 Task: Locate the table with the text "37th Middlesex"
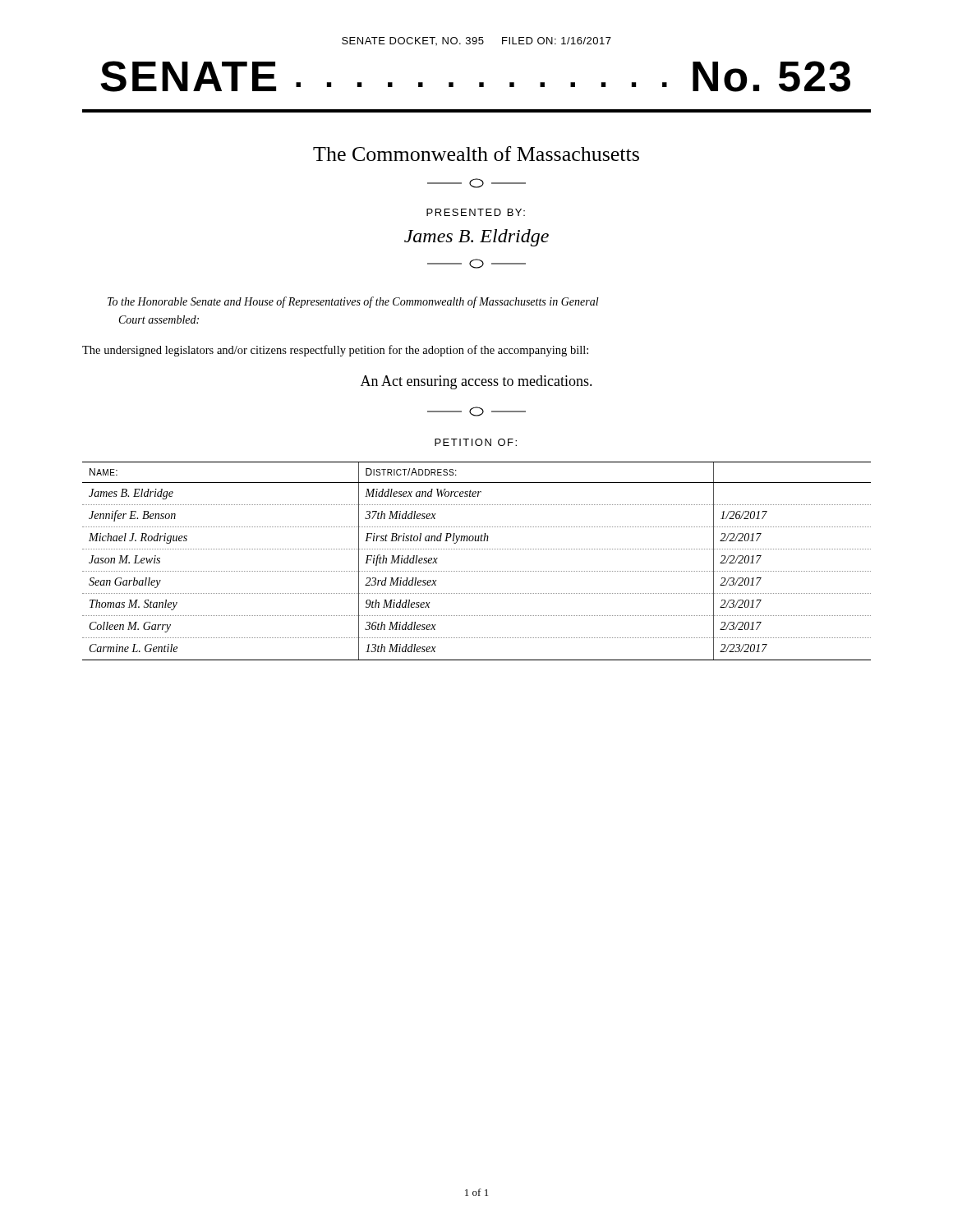pyautogui.click(x=476, y=561)
